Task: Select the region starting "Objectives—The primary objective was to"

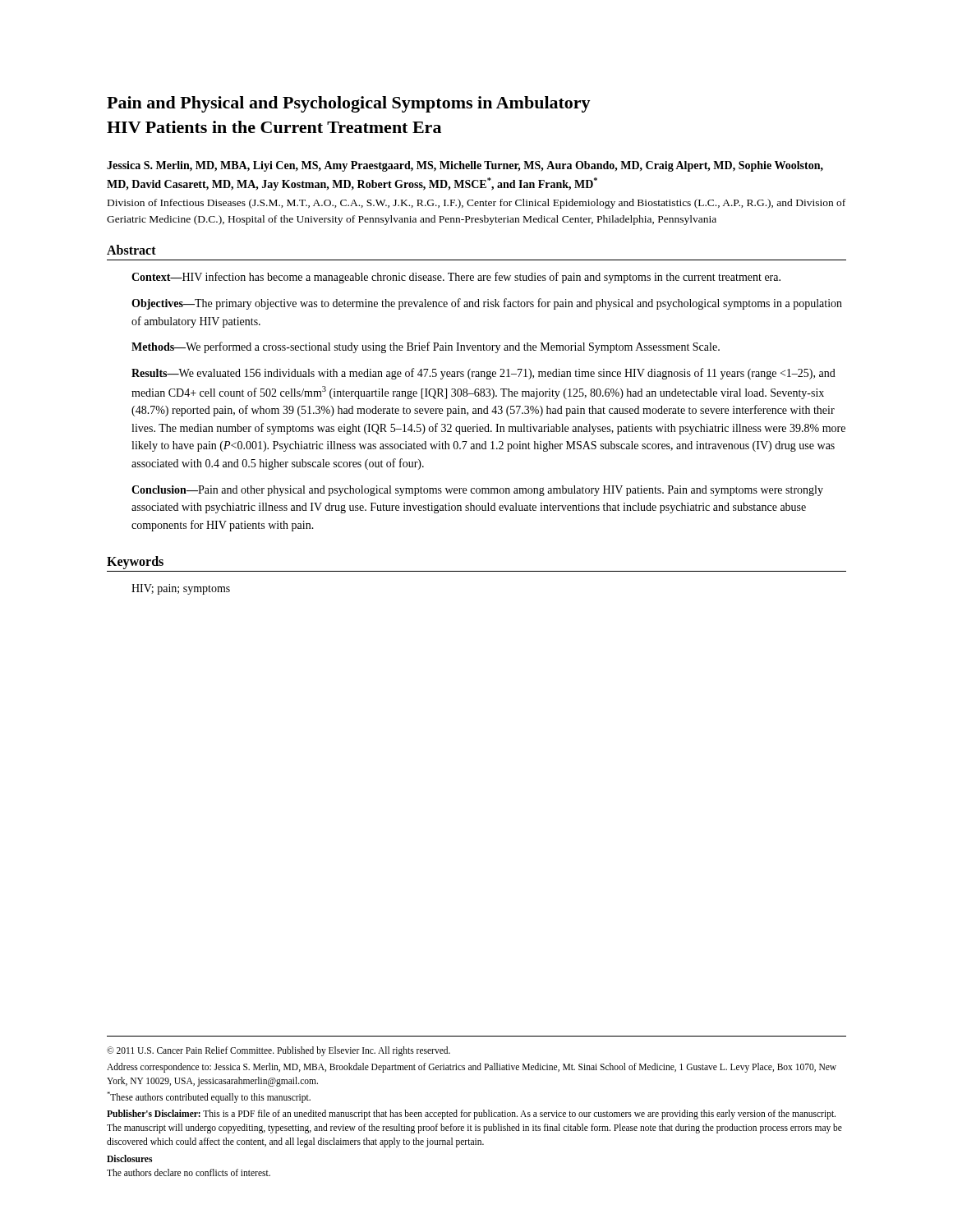Action: 487,312
